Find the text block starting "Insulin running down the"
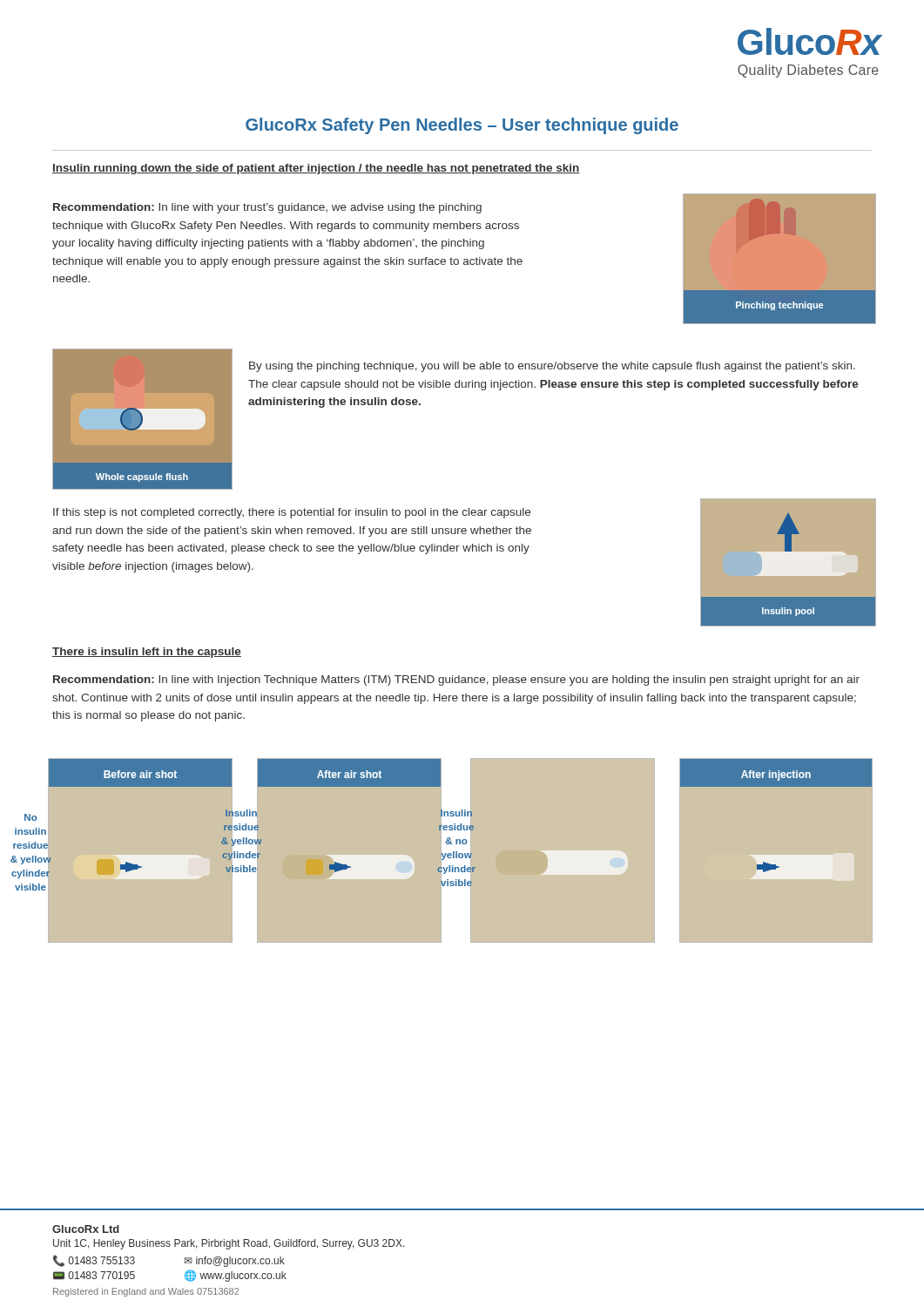This screenshot has height=1307, width=924. click(x=316, y=168)
